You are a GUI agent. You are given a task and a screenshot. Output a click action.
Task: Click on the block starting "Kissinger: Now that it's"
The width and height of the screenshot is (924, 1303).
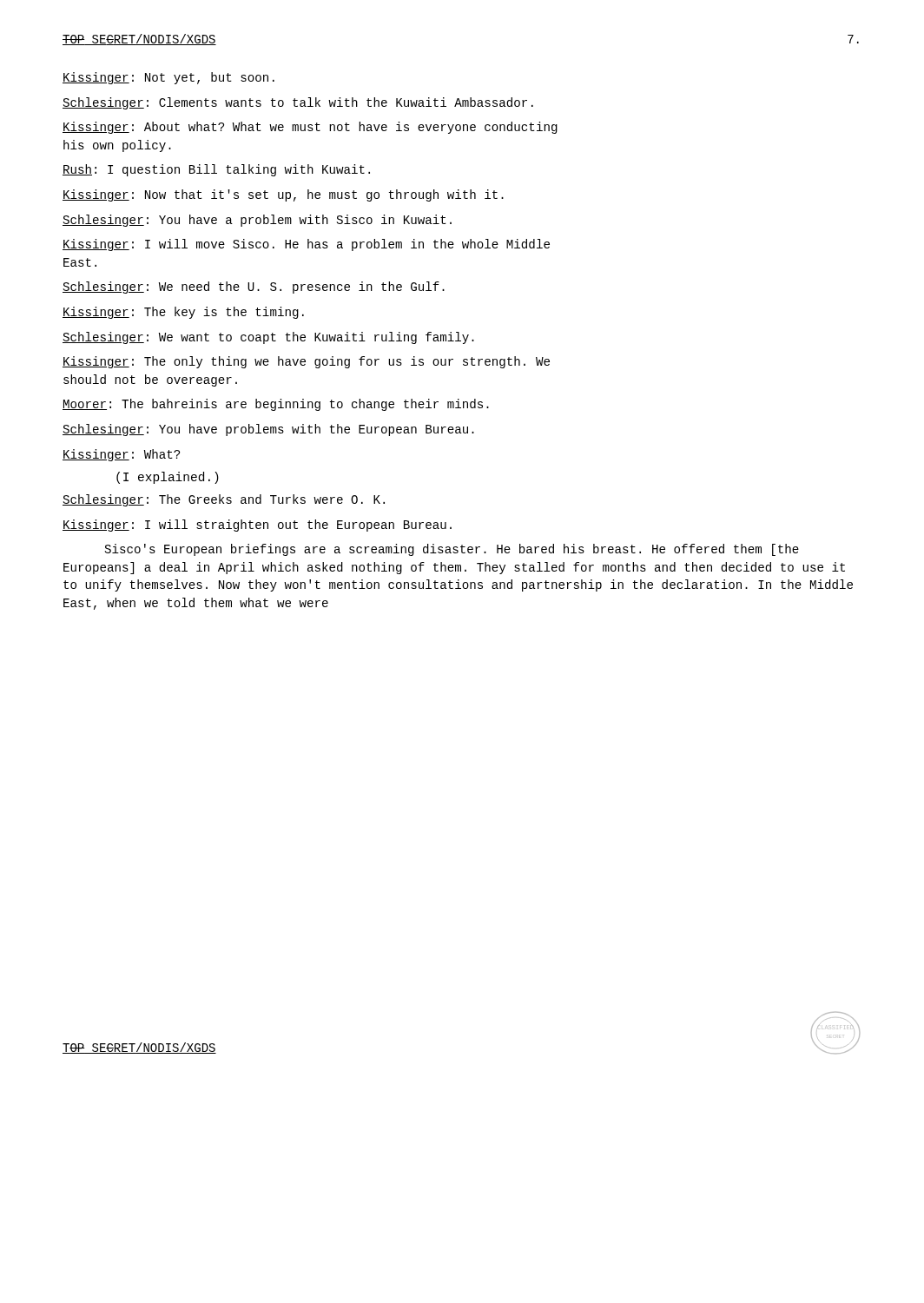point(284,195)
